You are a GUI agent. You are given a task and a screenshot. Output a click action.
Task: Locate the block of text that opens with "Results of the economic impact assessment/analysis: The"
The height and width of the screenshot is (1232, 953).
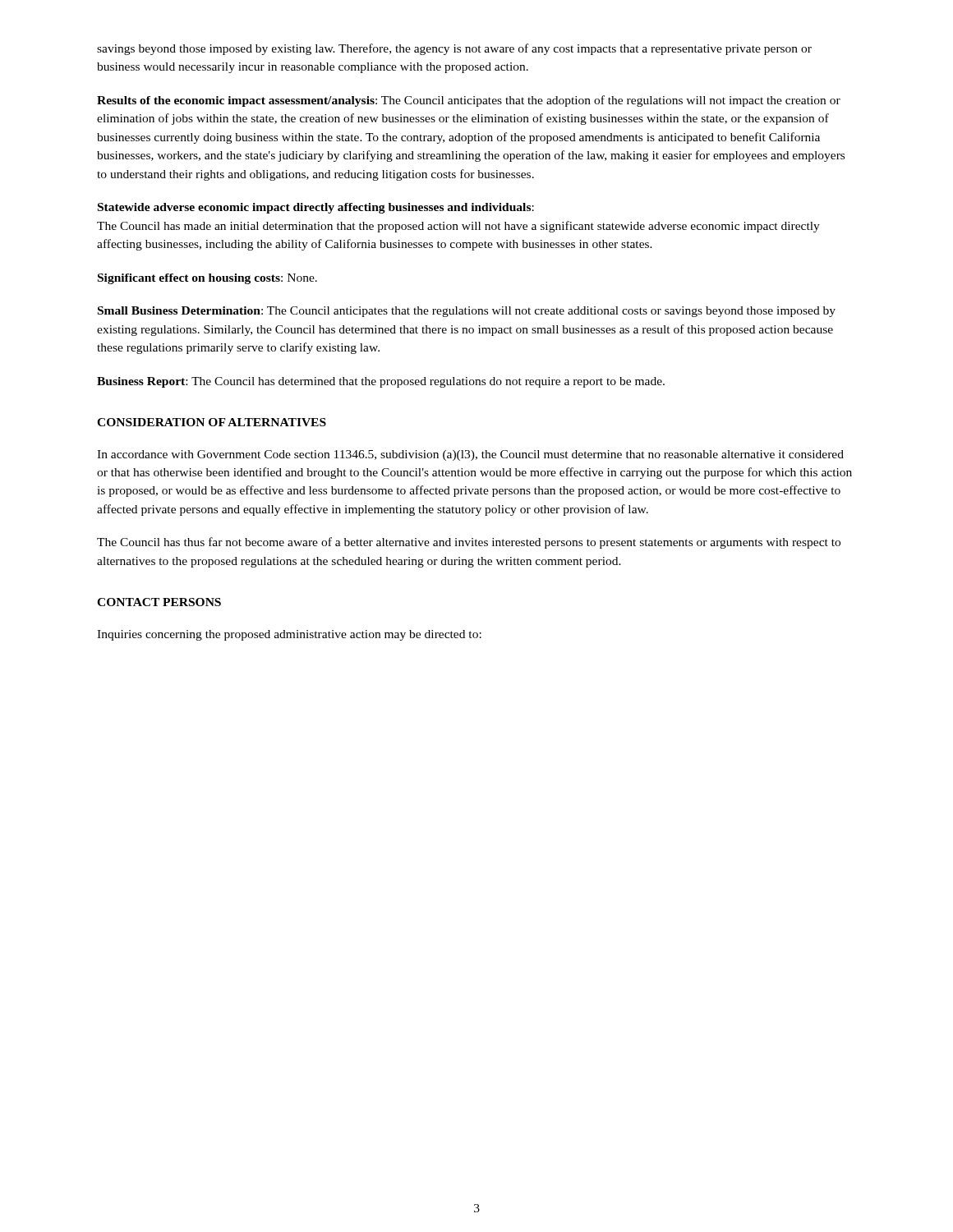(x=476, y=137)
